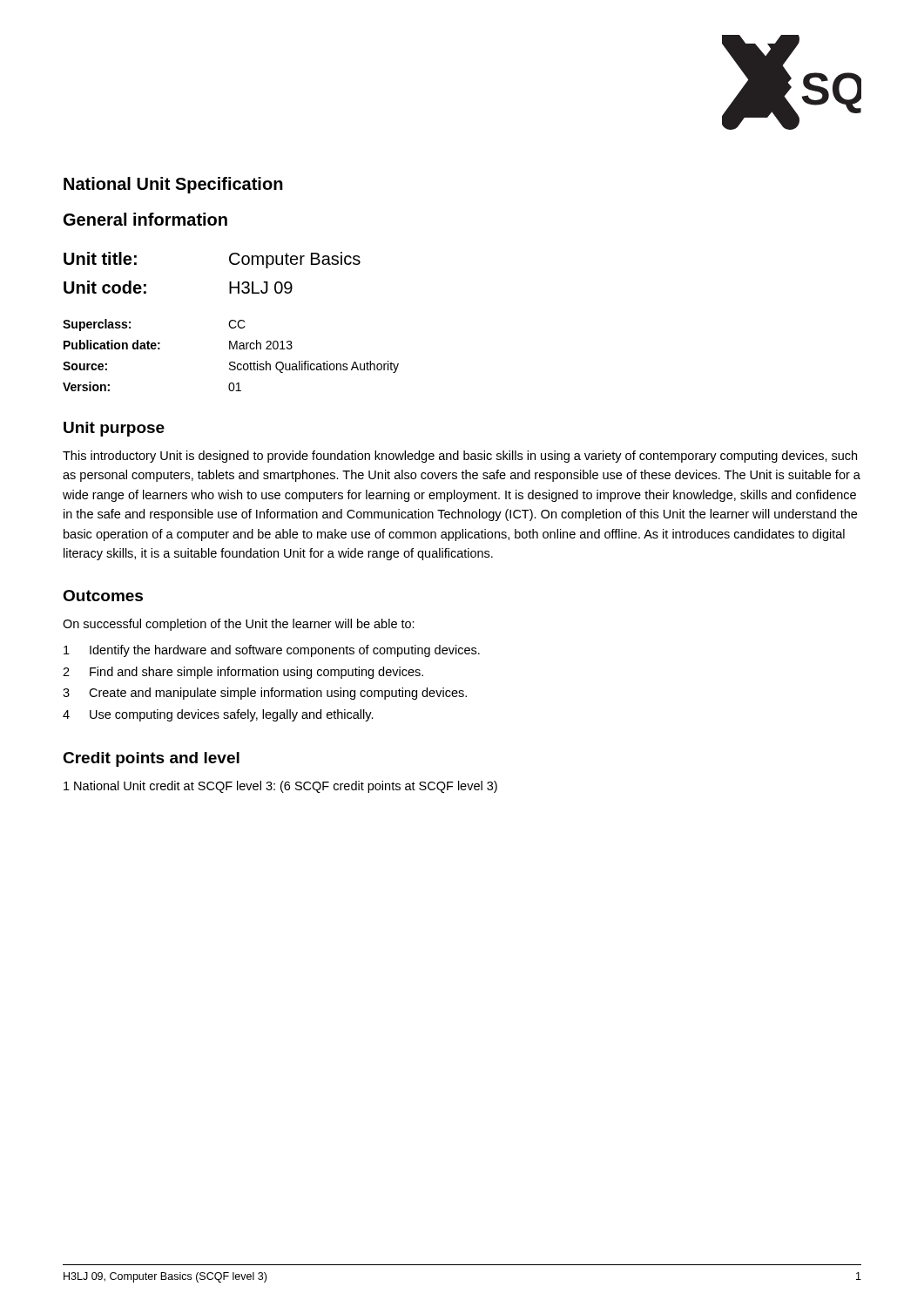Locate the block of text that opens with "4 Use computing devices safely, legally"
Viewport: 924px width, 1307px height.
218,714
